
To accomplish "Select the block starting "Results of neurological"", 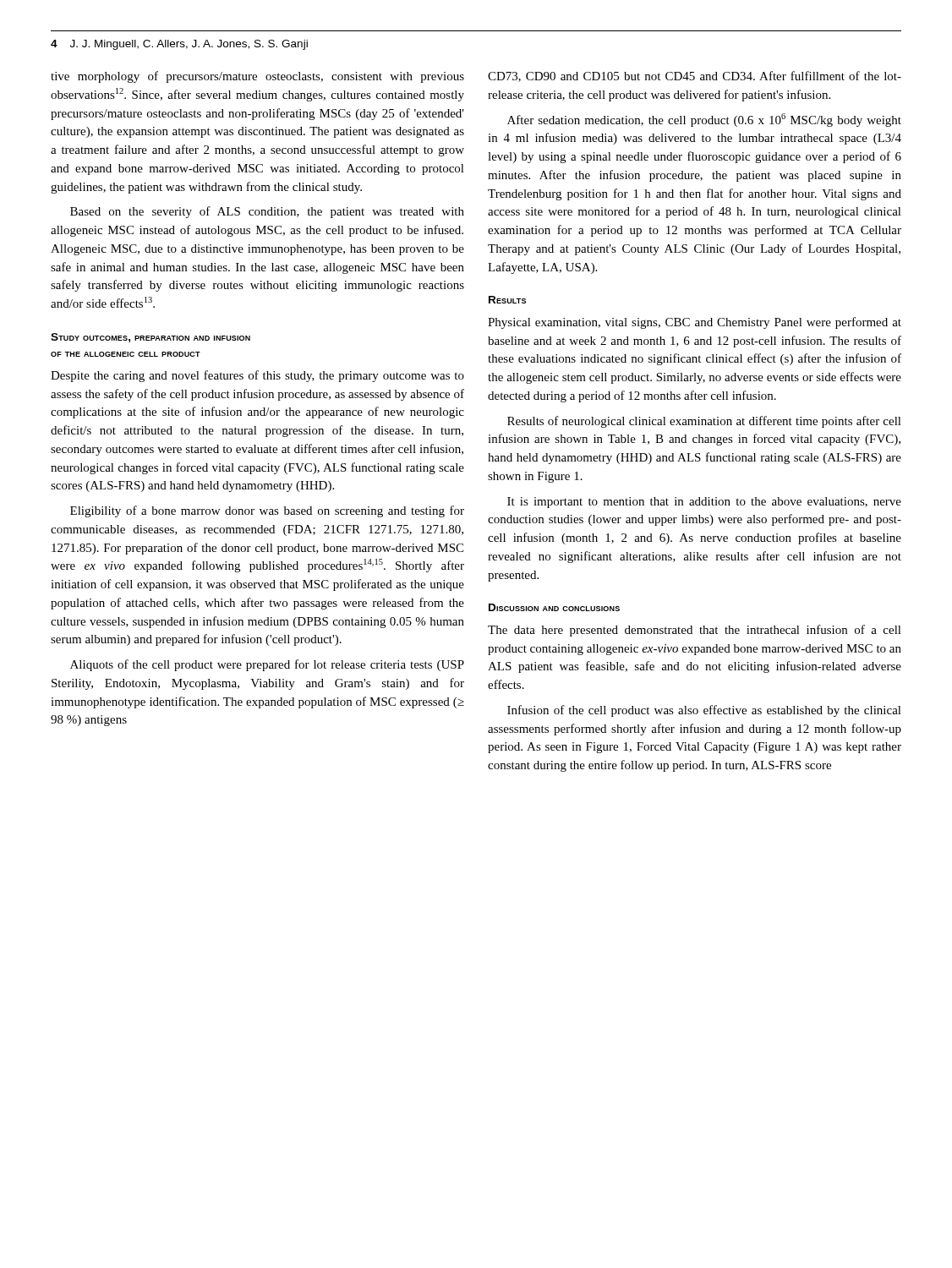I will pyautogui.click(x=695, y=449).
